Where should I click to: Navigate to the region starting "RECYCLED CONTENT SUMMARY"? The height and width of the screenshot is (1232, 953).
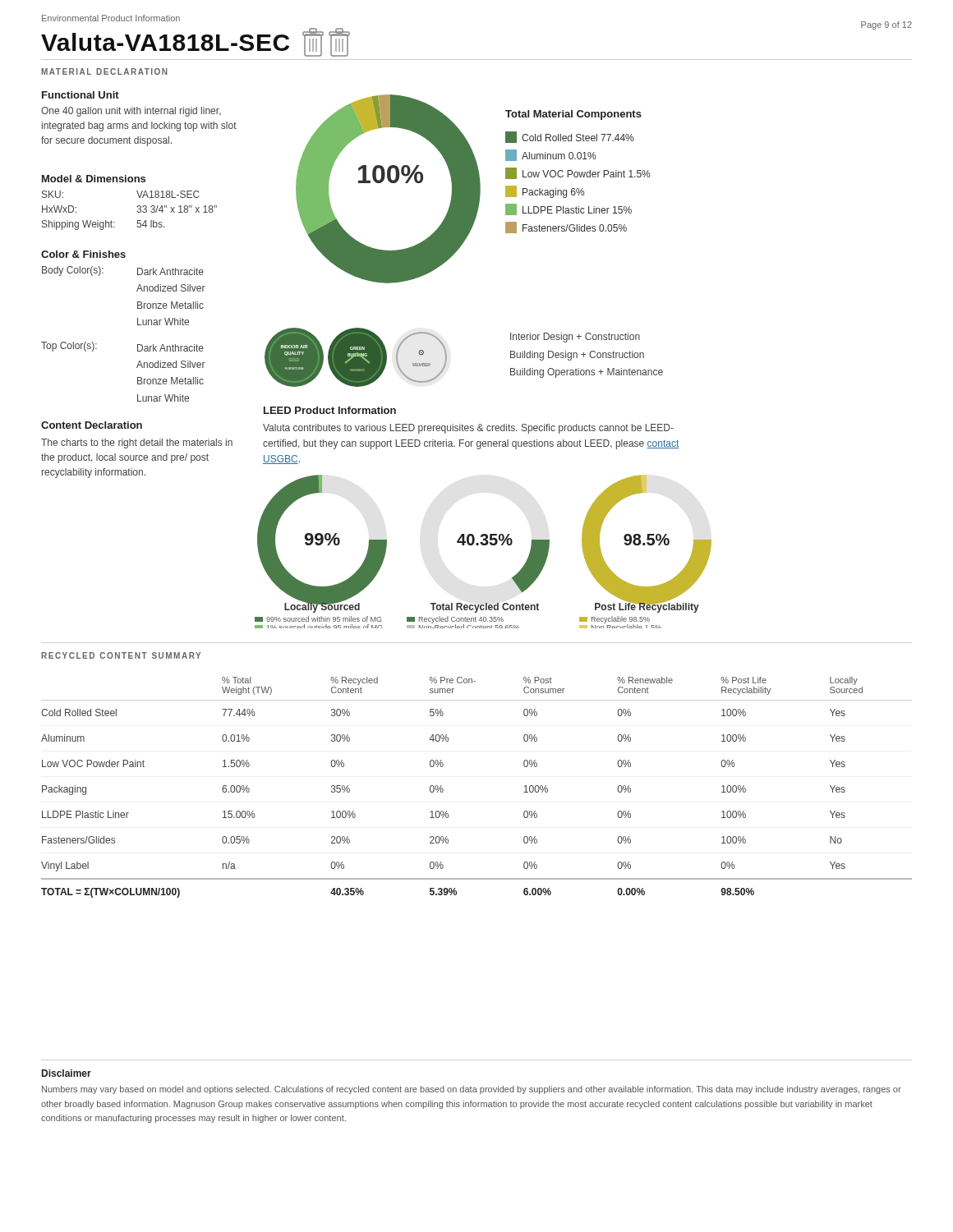tap(122, 656)
